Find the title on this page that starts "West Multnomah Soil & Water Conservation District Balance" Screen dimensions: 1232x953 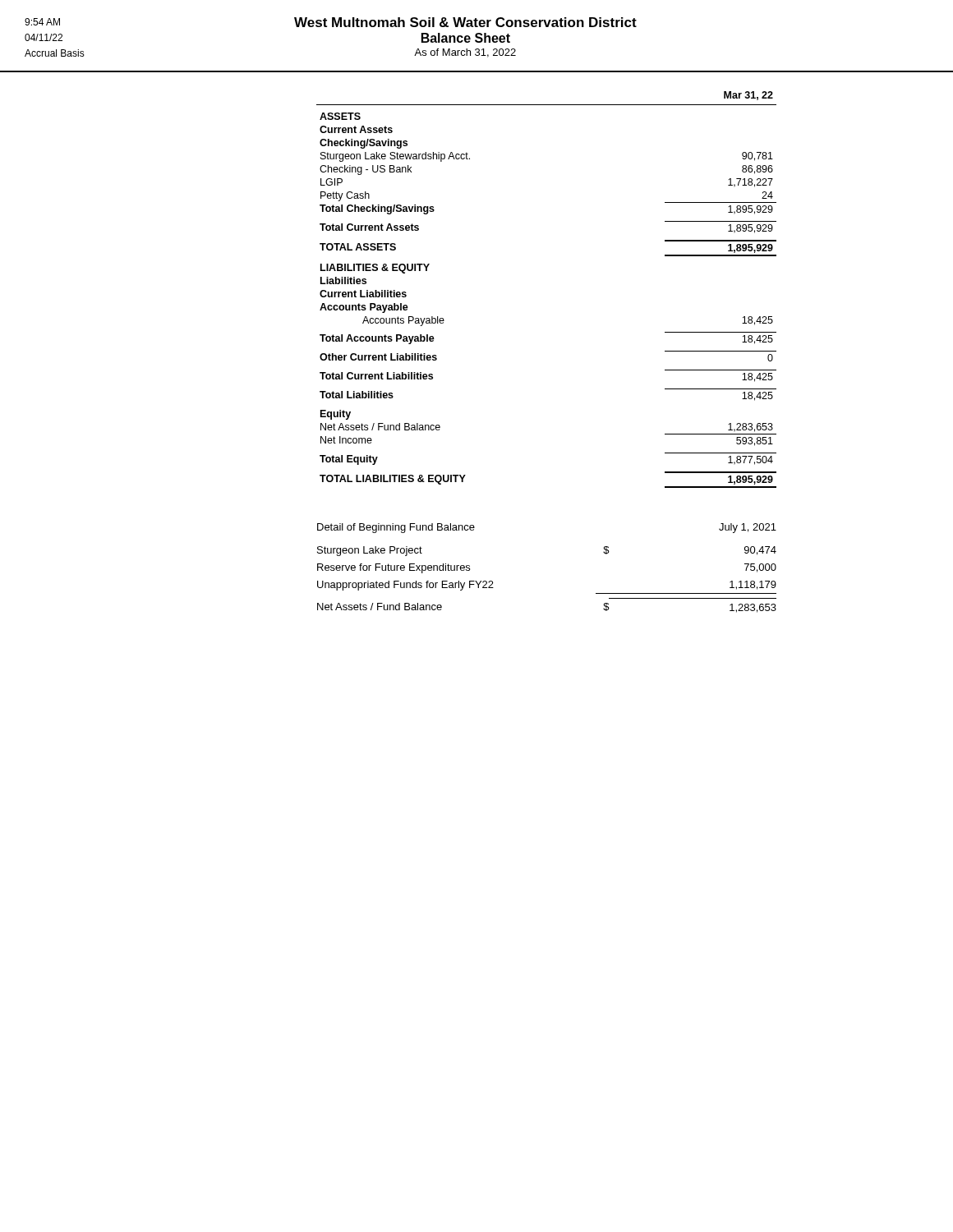coord(465,37)
